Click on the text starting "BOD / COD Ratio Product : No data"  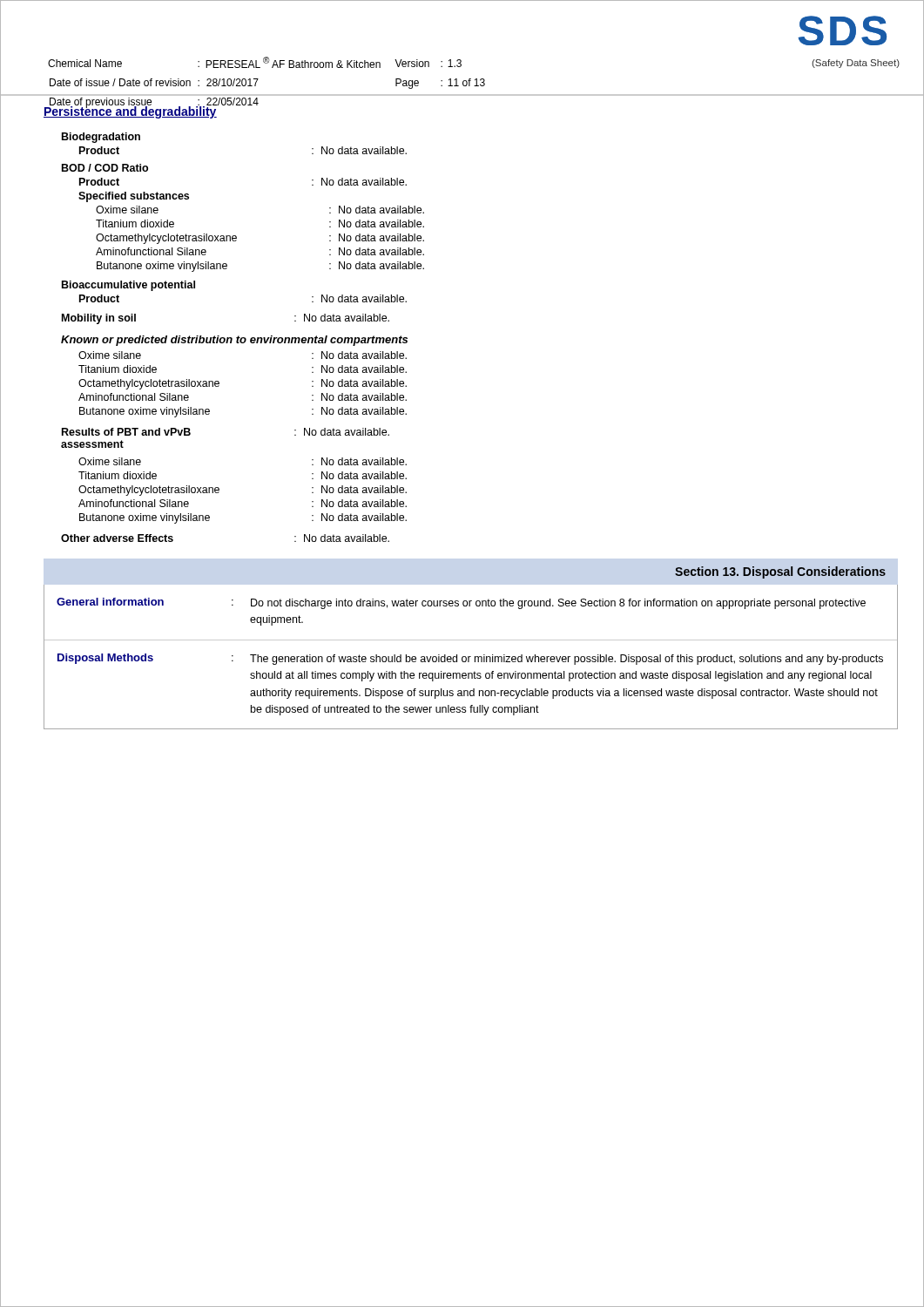(x=105, y=168)
